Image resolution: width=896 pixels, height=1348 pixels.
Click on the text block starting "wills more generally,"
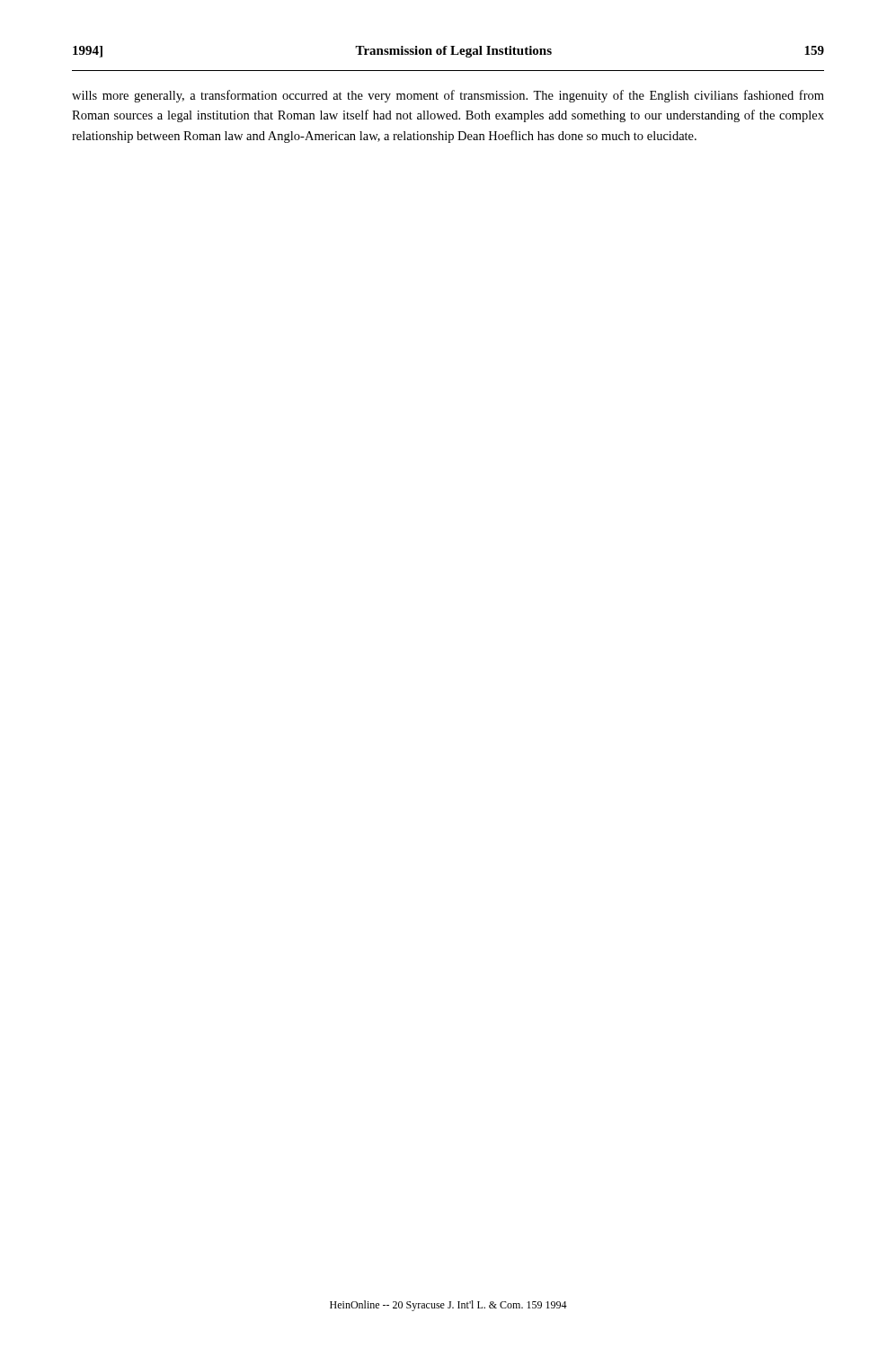click(448, 115)
